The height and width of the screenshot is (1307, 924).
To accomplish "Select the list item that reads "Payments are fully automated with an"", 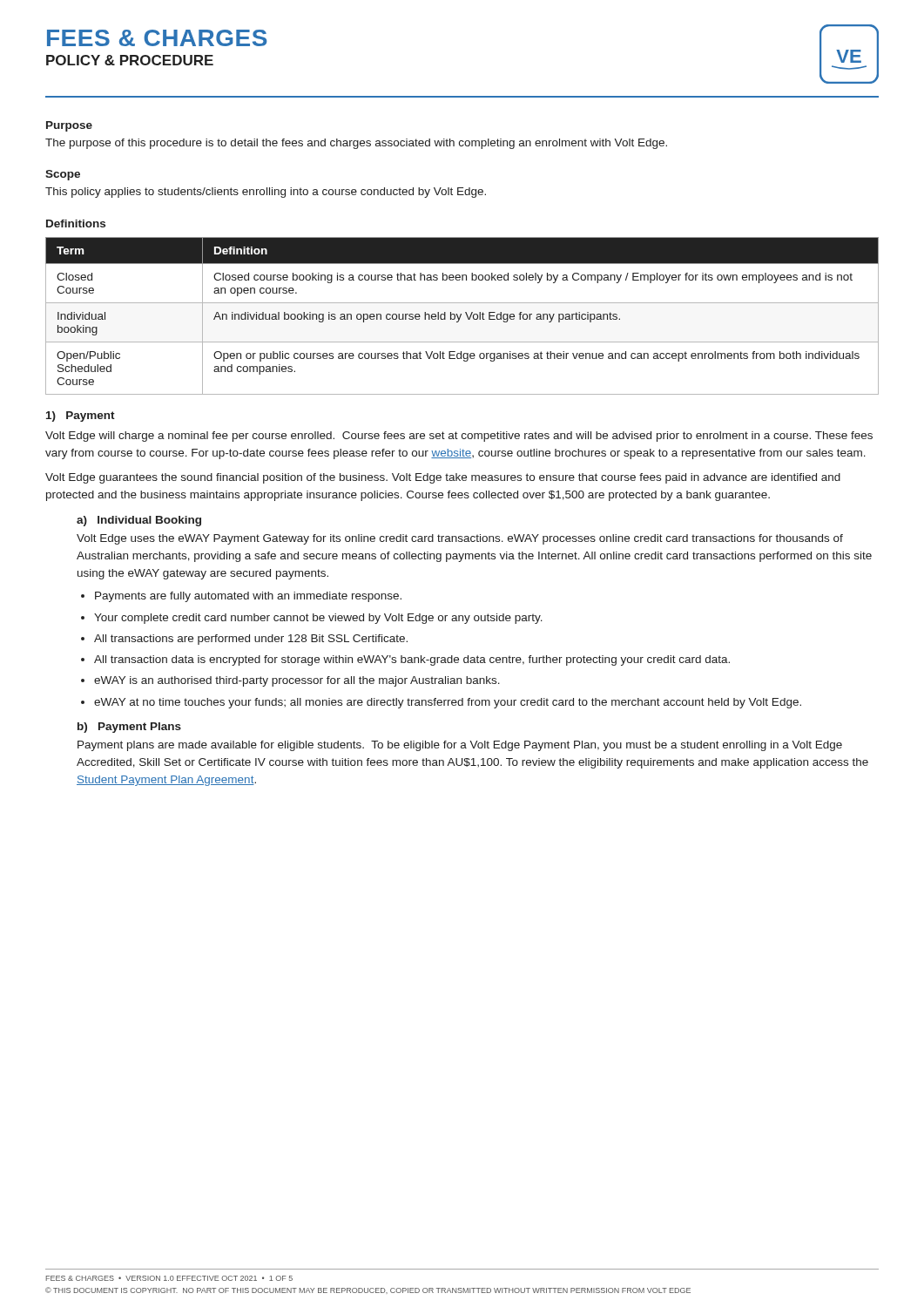I will tap(248, 596).
